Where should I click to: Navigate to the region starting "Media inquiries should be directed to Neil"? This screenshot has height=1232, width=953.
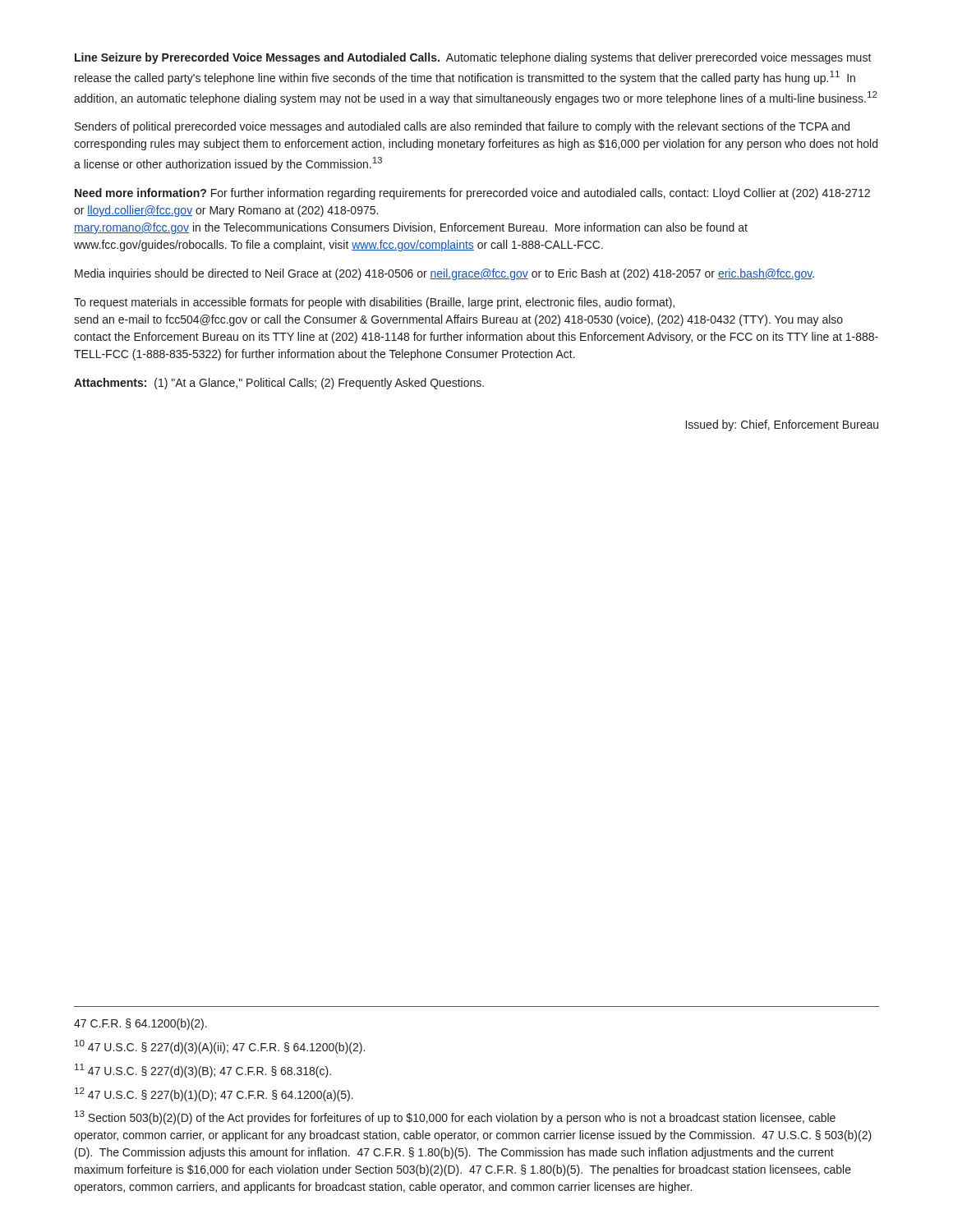[x=476, y=274]
